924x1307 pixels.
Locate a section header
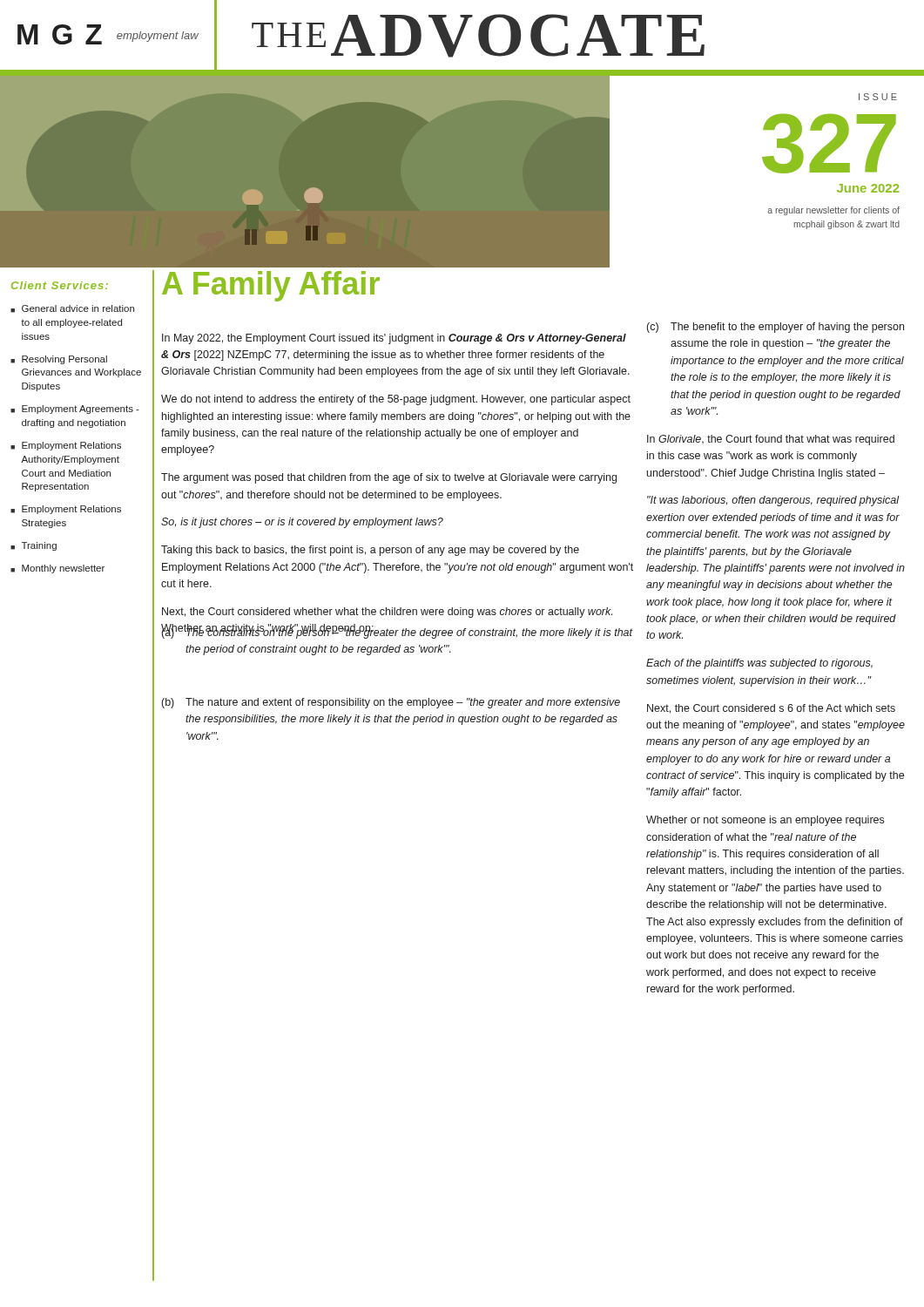coord(60,285)
